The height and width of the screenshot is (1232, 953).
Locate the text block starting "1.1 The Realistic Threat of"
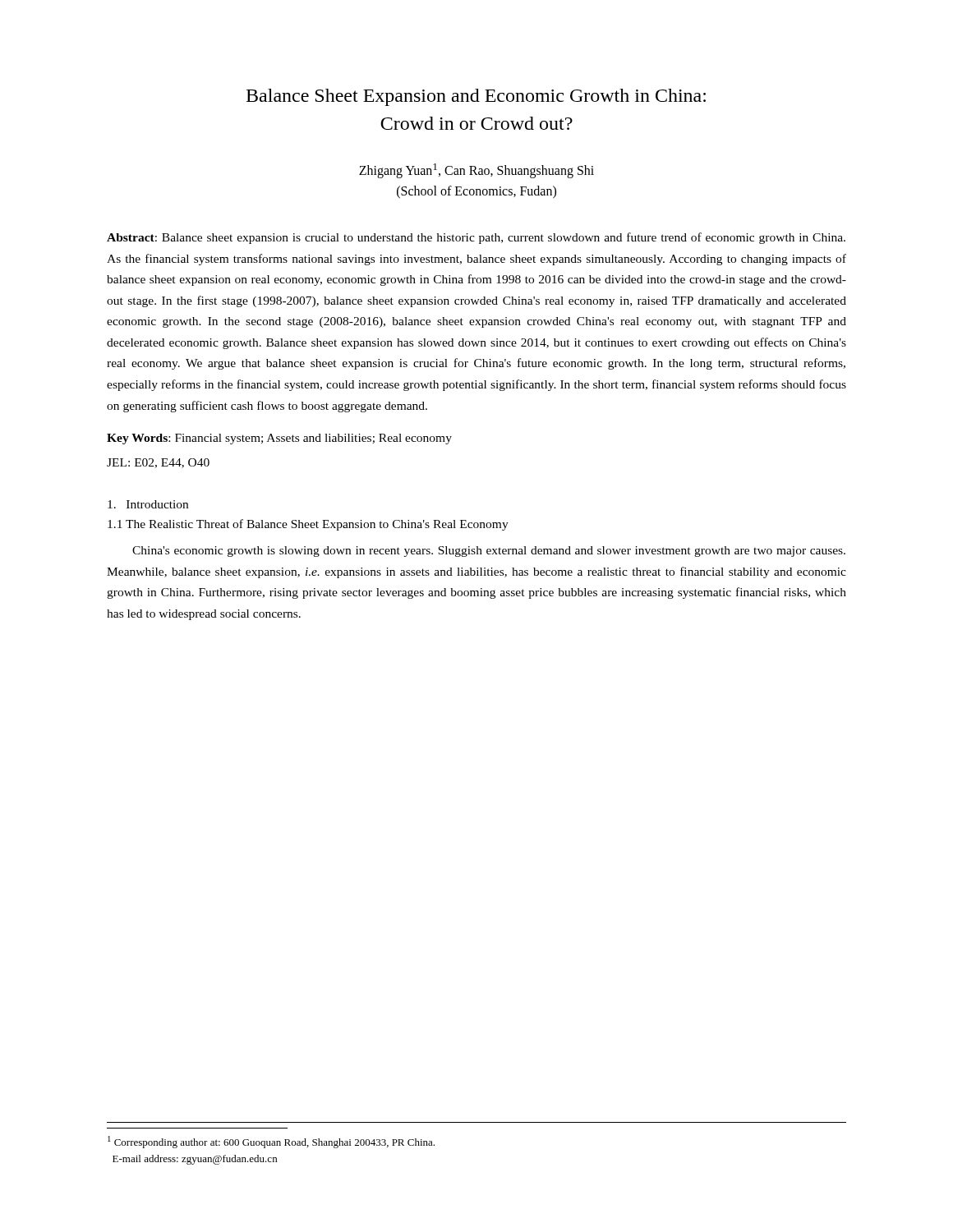tap(308, 524)
